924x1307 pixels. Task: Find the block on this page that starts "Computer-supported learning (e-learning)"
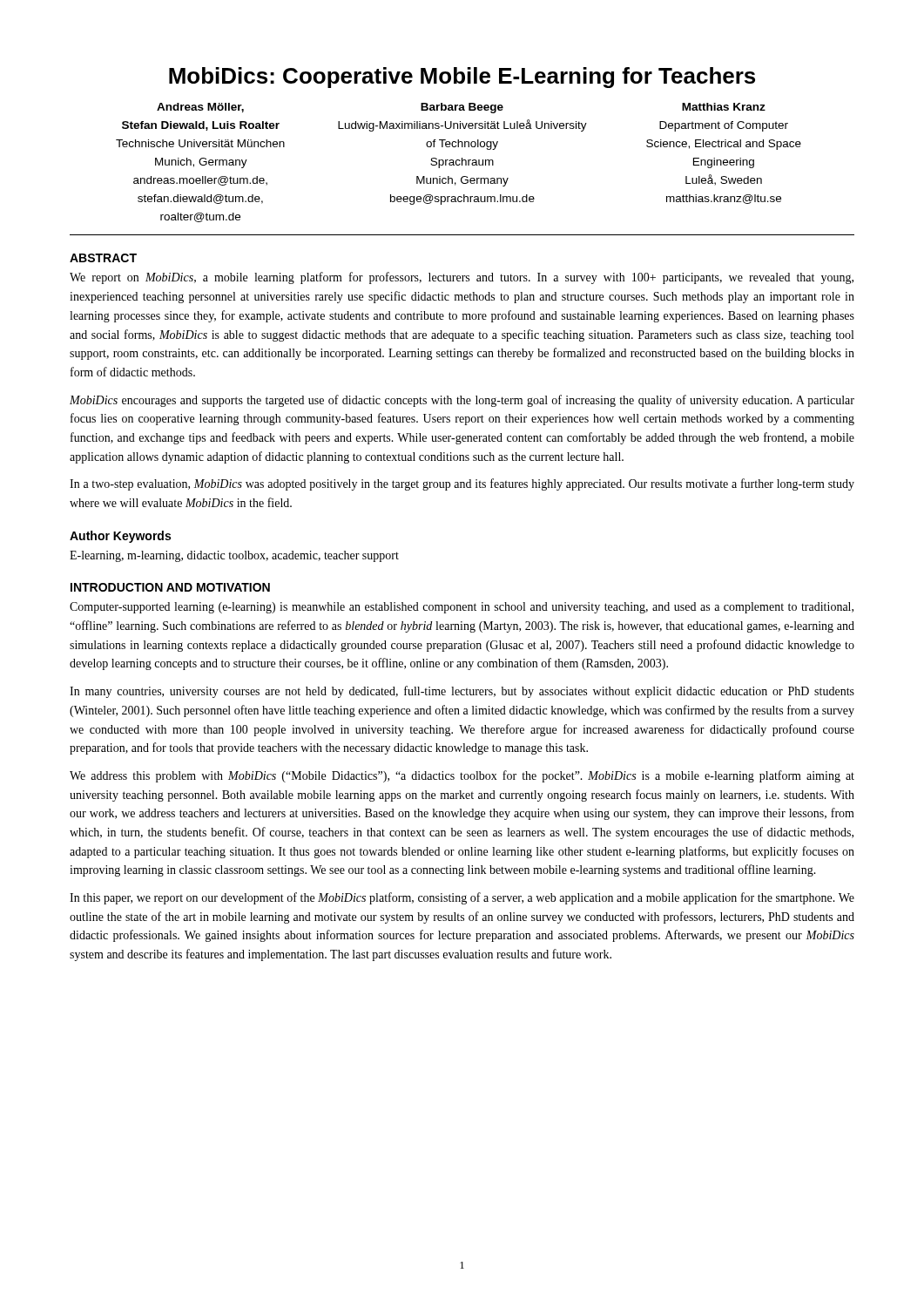(462, 636)
